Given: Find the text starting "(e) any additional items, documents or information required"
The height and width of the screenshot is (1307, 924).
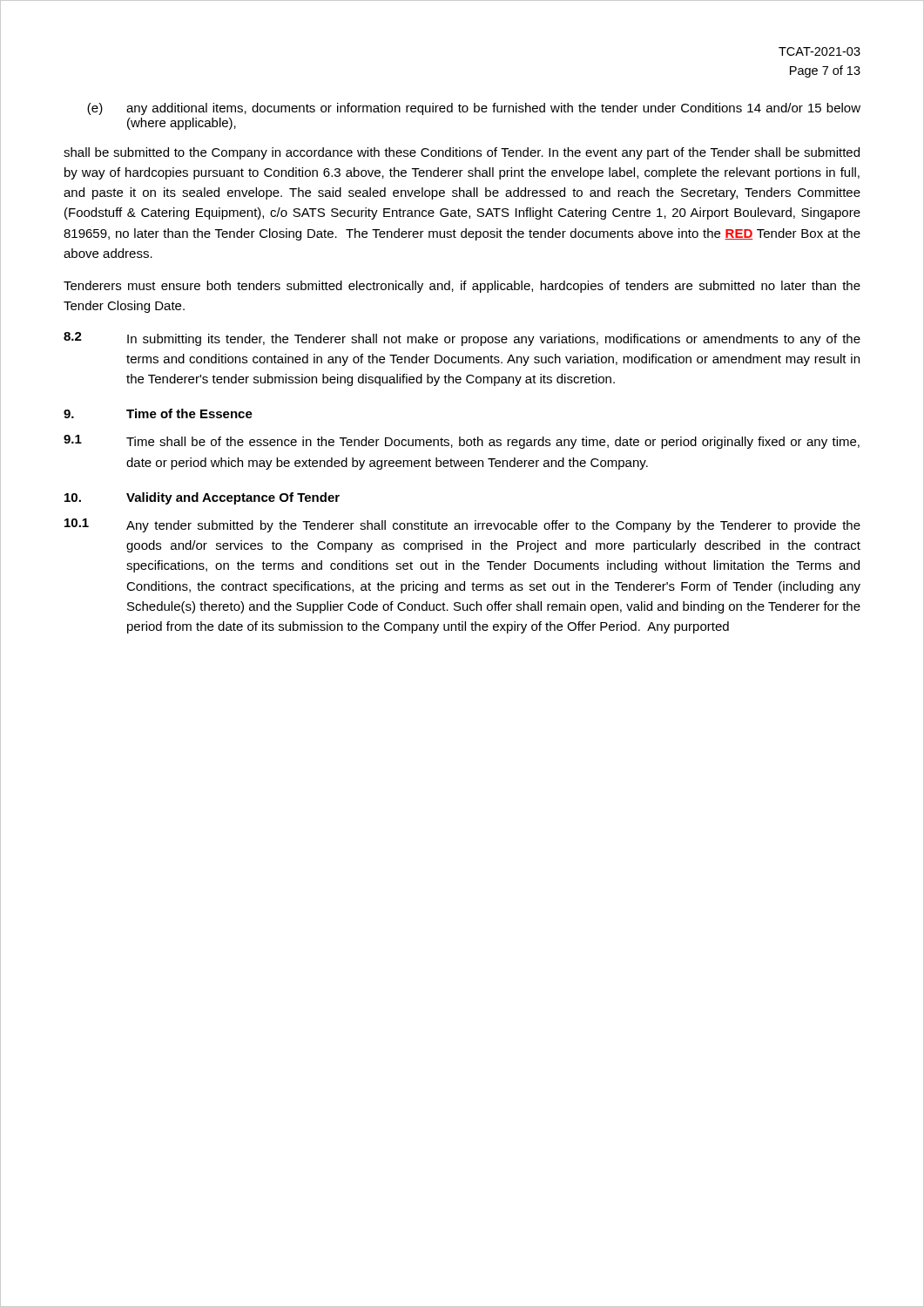Looking at the screenshot, I should (462, 115).
